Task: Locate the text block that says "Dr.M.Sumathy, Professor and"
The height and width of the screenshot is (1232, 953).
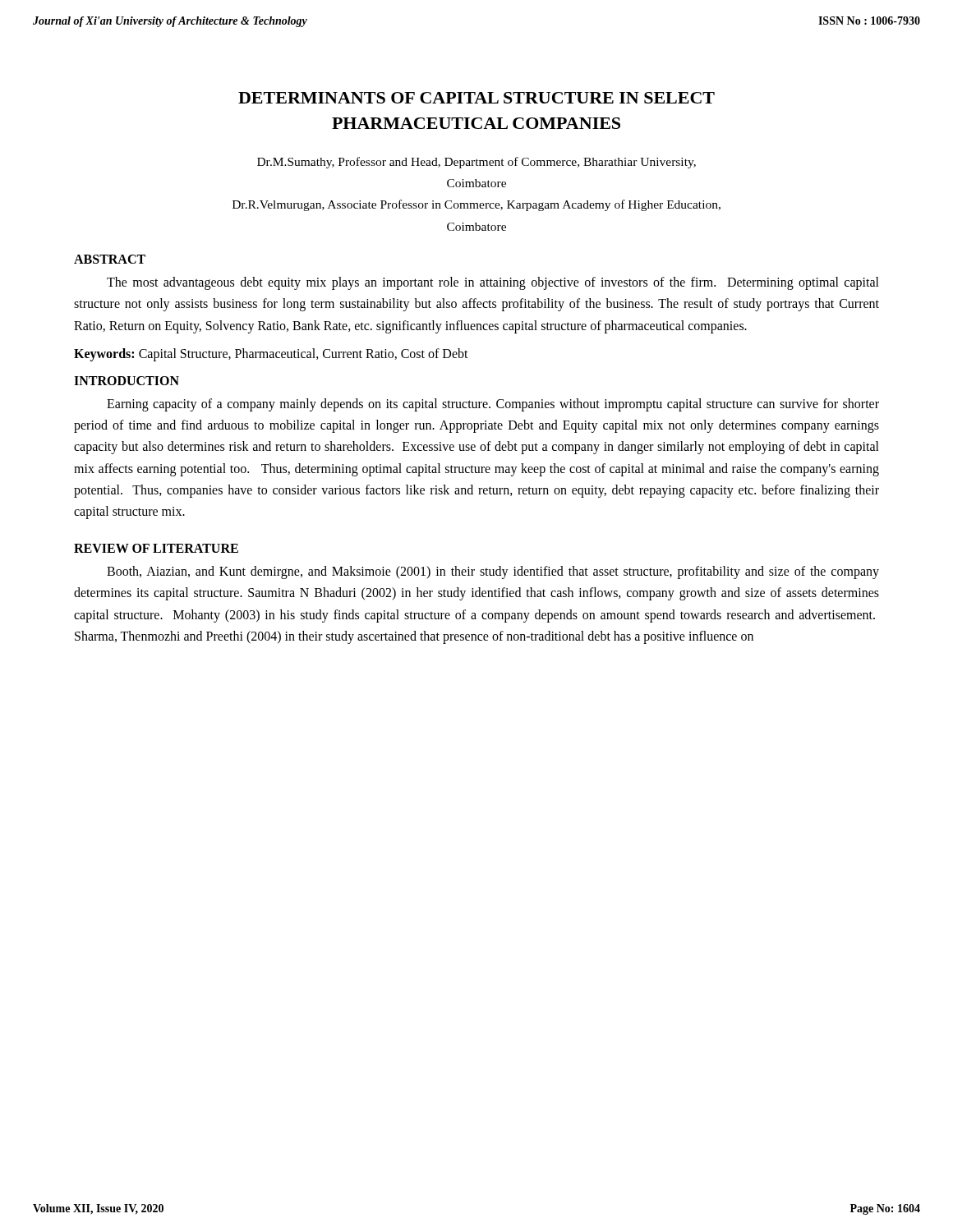Action: pyautogui.click(x=476, y=194)
